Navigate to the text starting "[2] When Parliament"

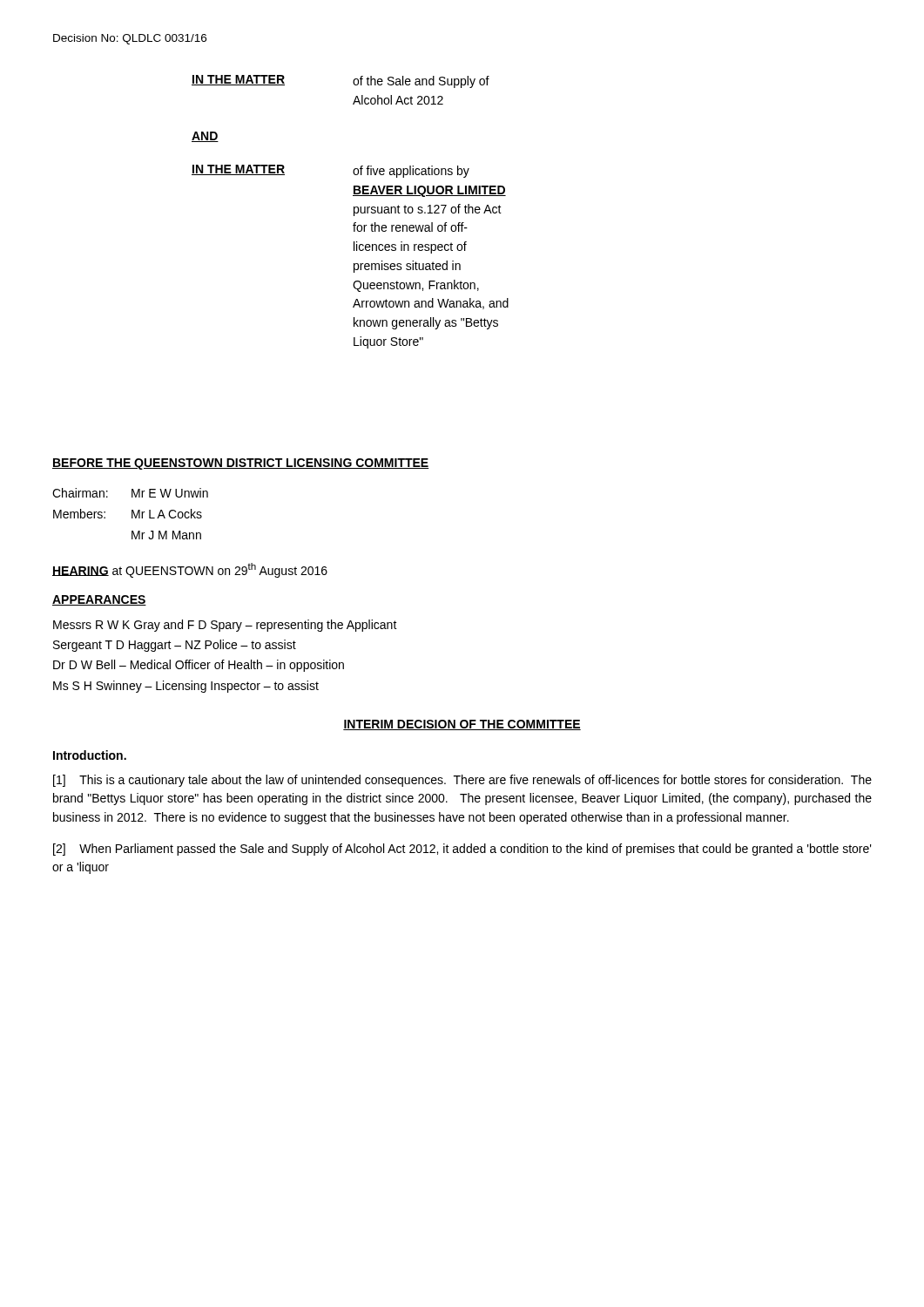pos(462,858)
